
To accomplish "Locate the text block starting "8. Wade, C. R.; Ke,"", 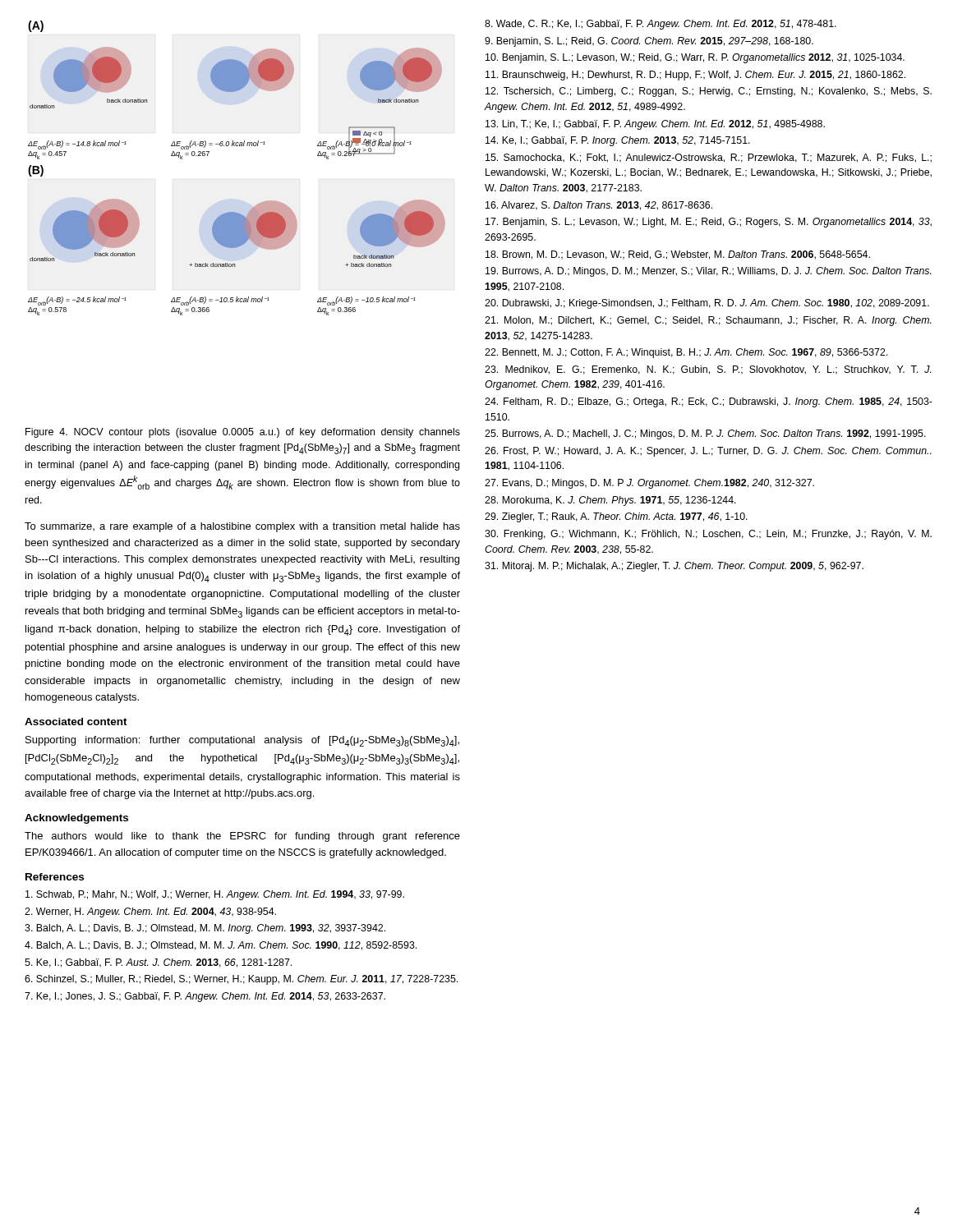I will point(661,24).
